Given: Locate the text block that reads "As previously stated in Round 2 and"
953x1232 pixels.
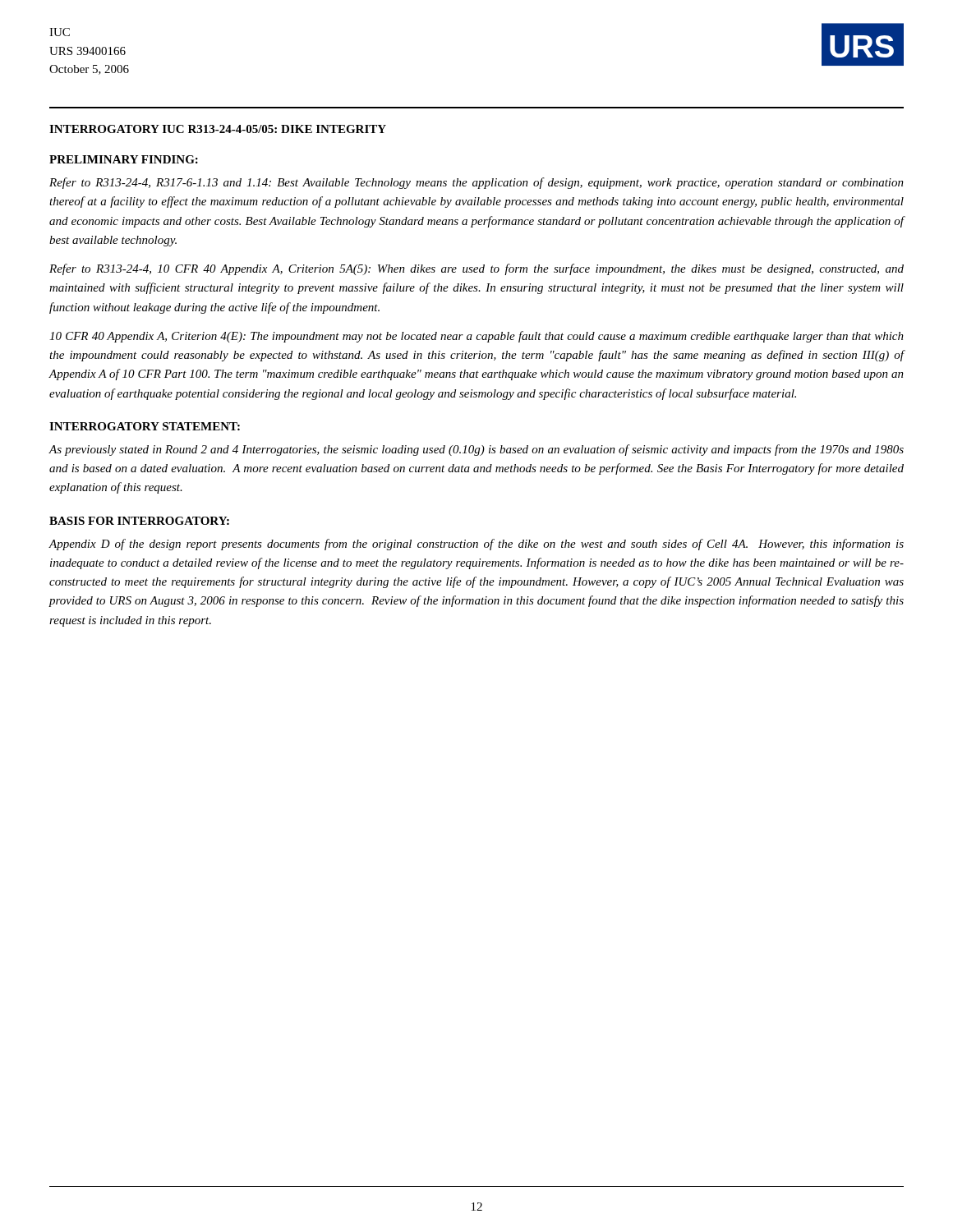Looking at the screenshot, I should (476, 468).
